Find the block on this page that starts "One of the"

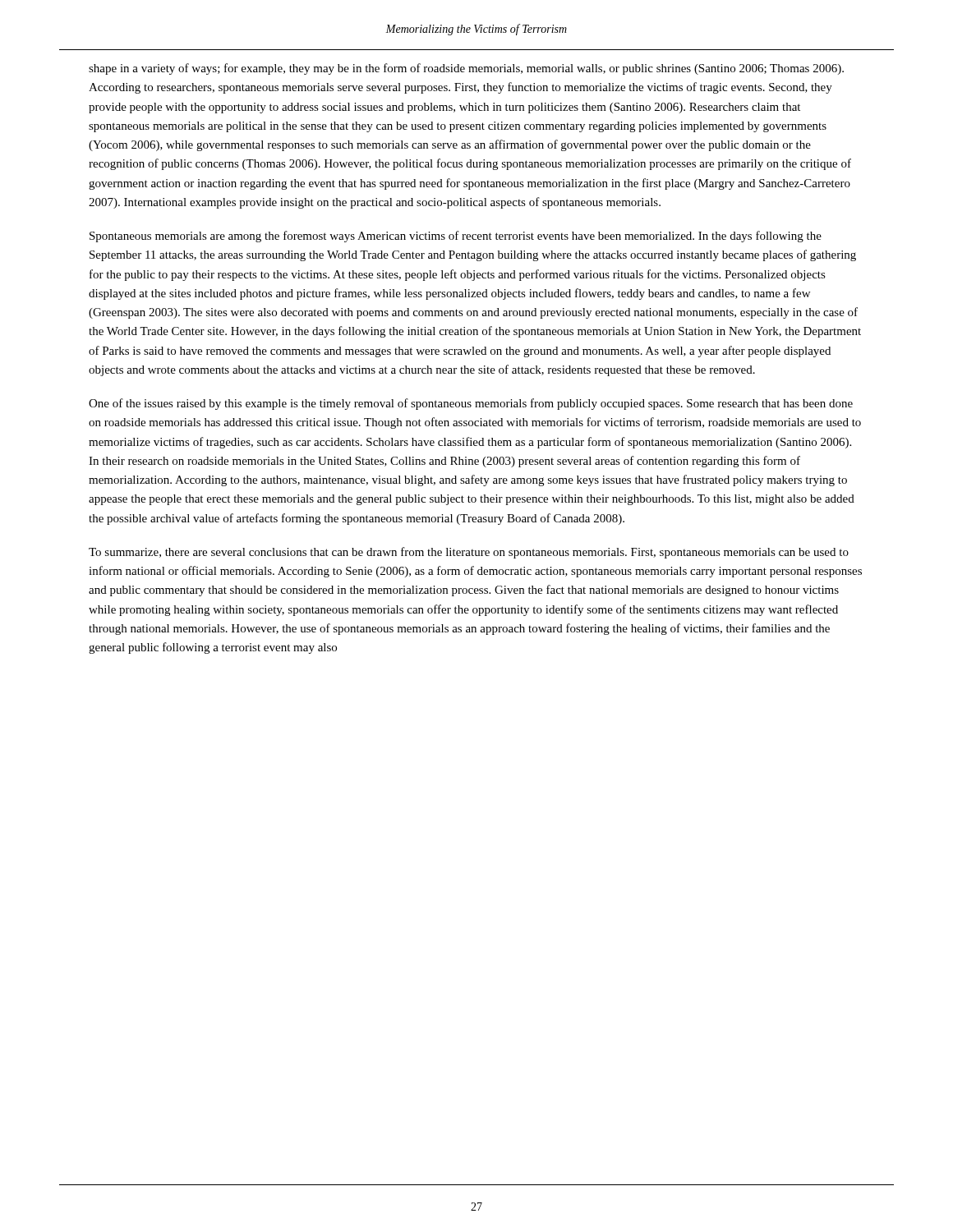tap(476, 461)
